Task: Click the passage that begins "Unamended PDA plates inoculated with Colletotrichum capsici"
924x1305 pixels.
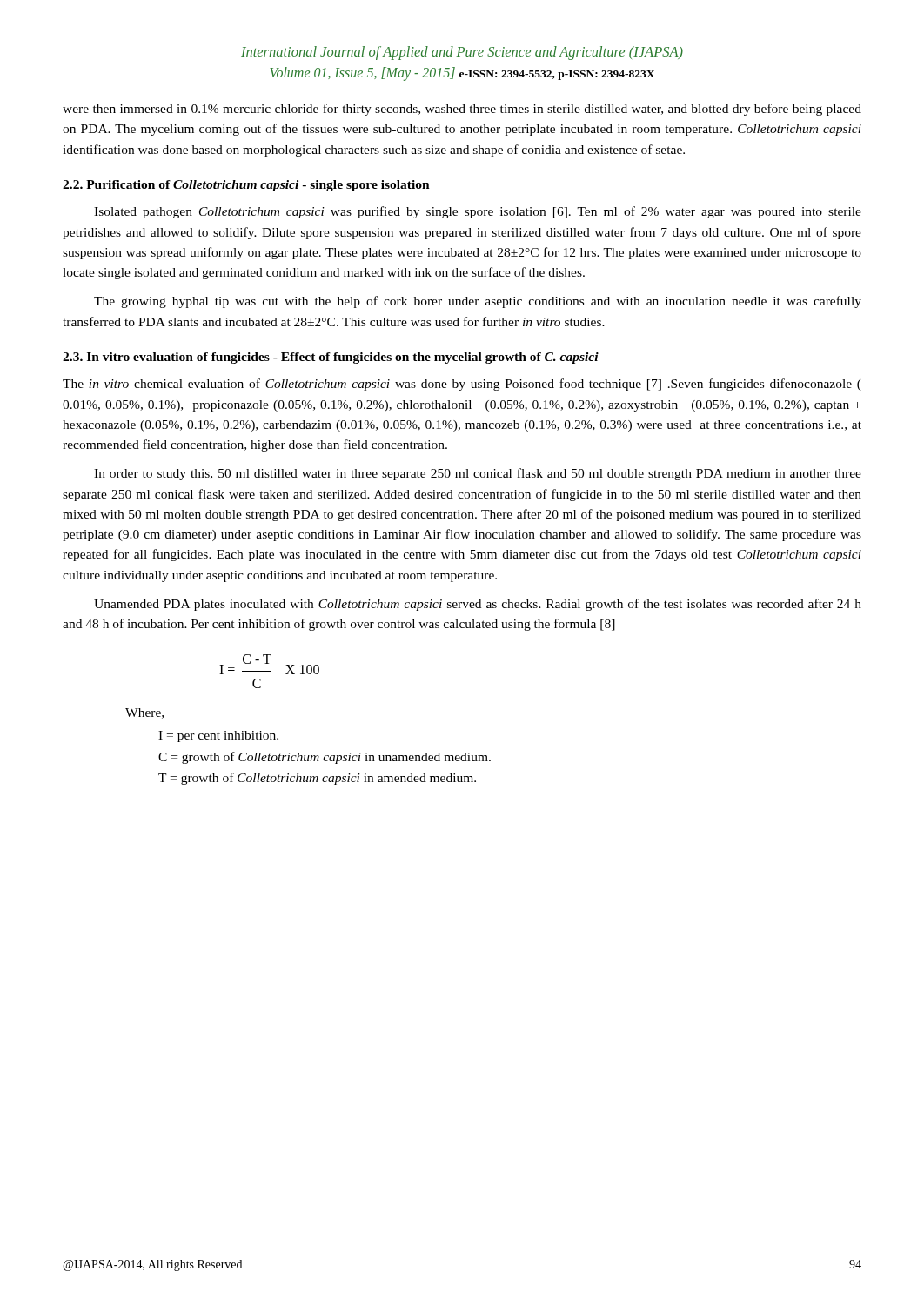Action: pos(462,613)
